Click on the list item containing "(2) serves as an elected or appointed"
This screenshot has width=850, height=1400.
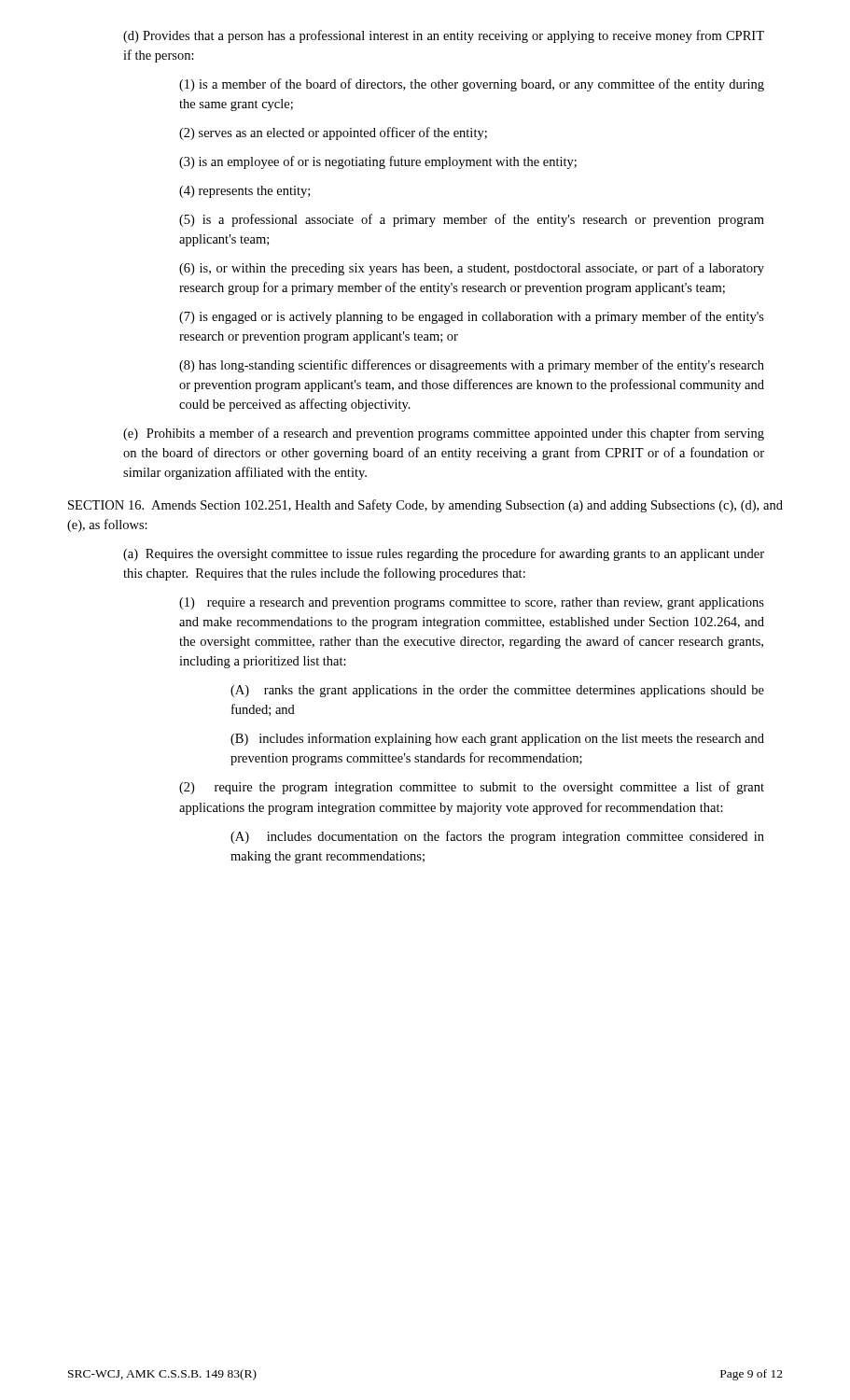333,133
